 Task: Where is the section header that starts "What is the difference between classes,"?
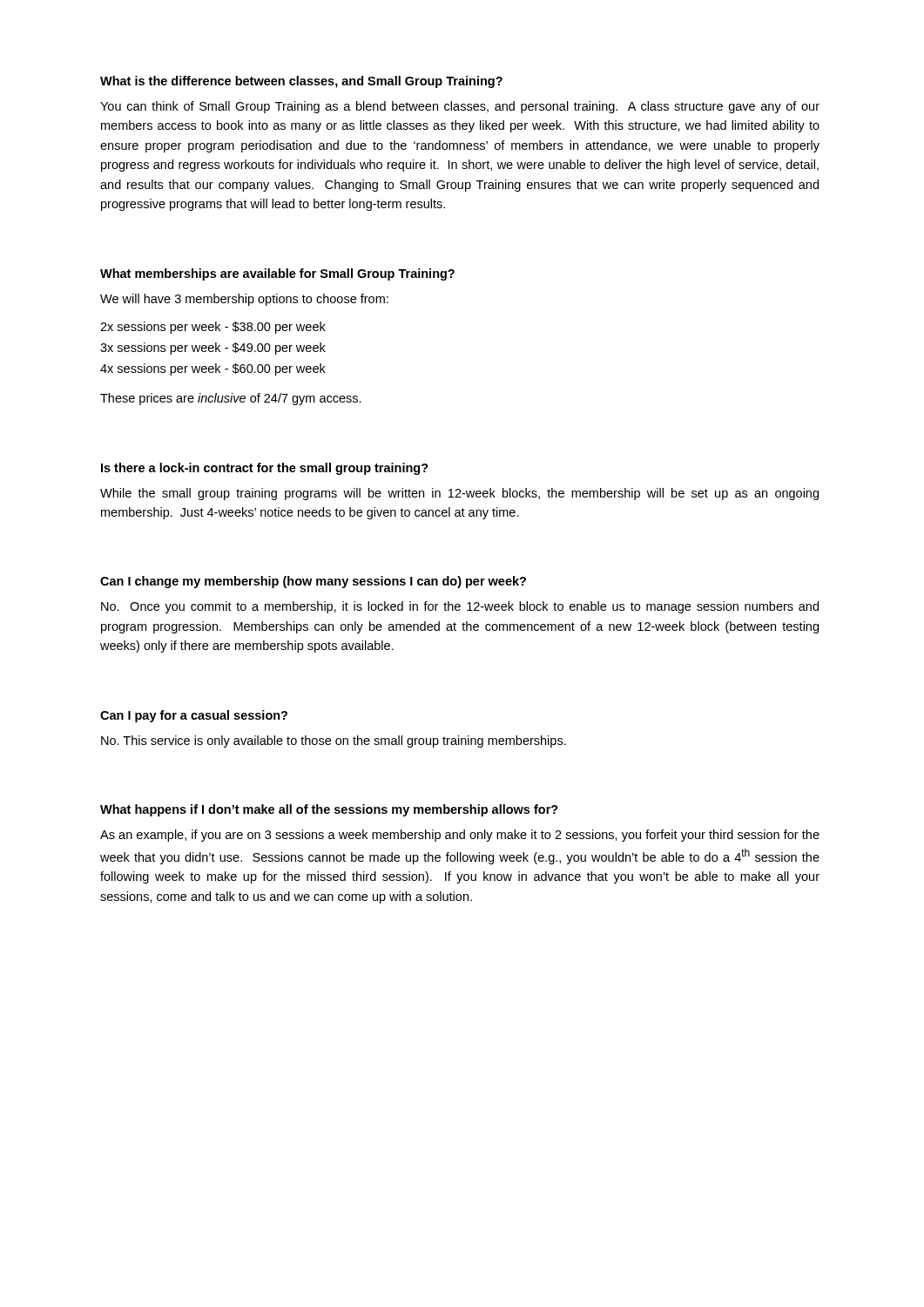pyautogui.click(x=302, y=81)
